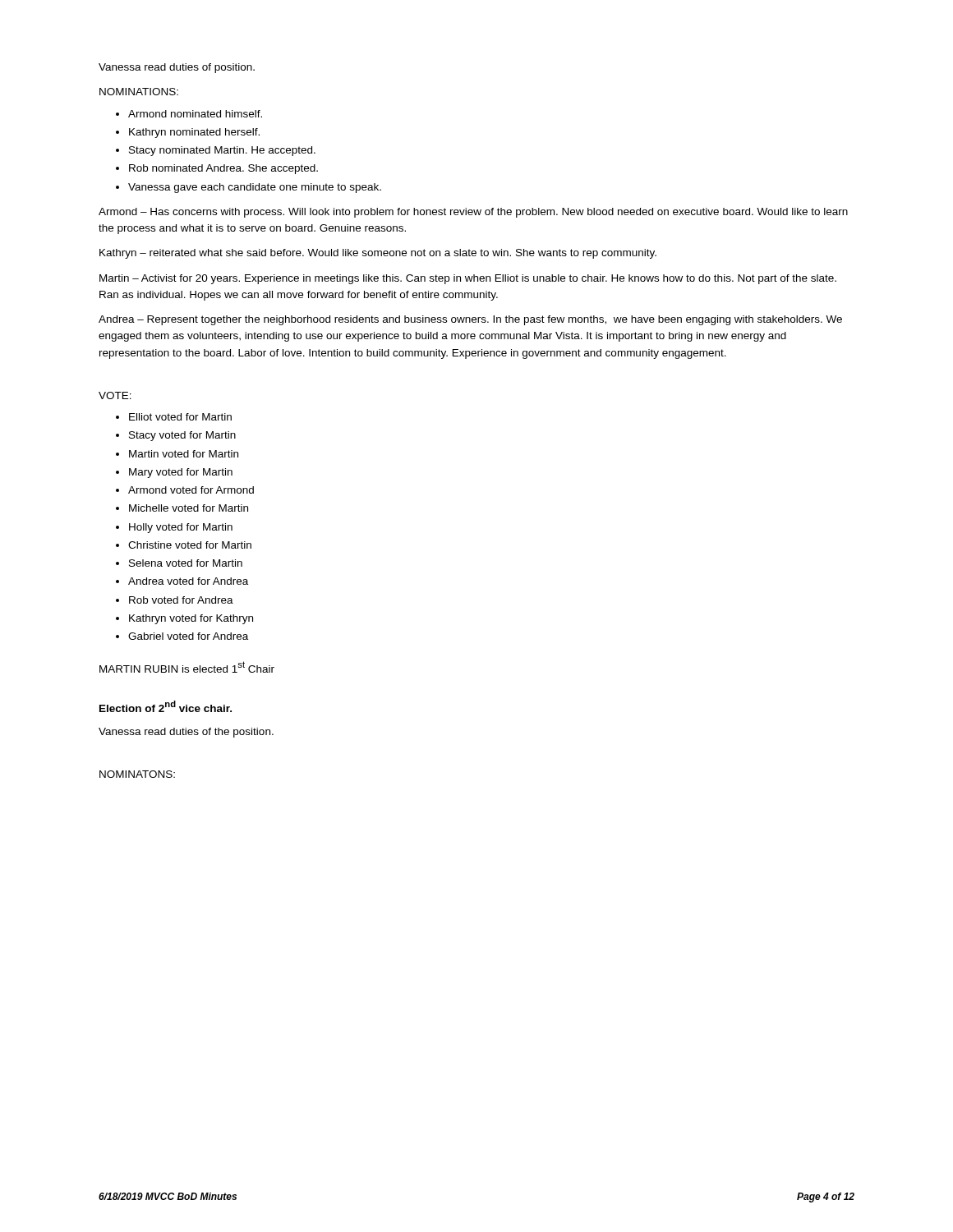Where is the passage that starts "Armond voted for"?
This screenshot has width=953, height=1232.
pyautogui.click(x=191, y=490)
